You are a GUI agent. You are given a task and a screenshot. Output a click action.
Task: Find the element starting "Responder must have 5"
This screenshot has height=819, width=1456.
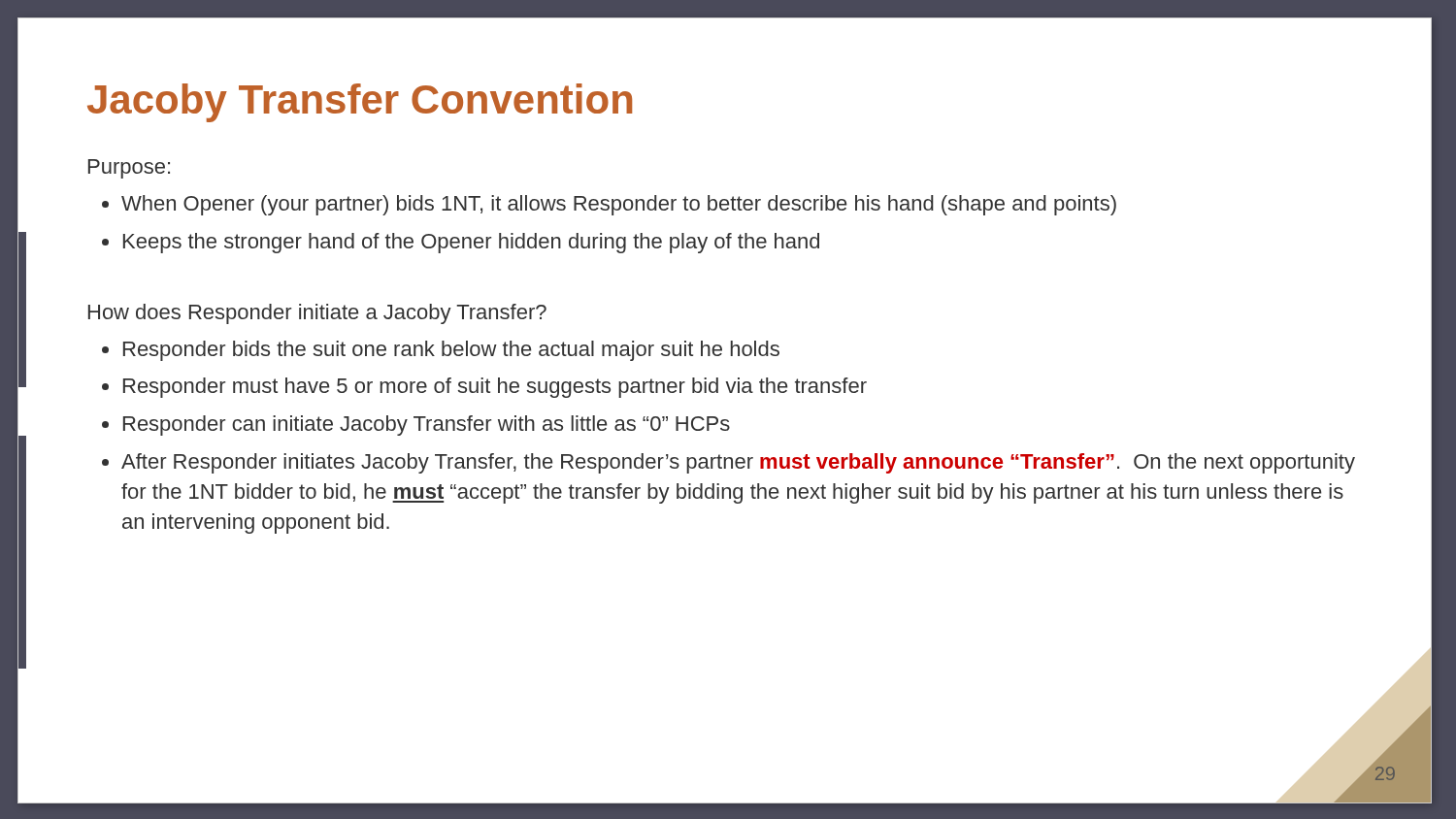tap(494, 386)
